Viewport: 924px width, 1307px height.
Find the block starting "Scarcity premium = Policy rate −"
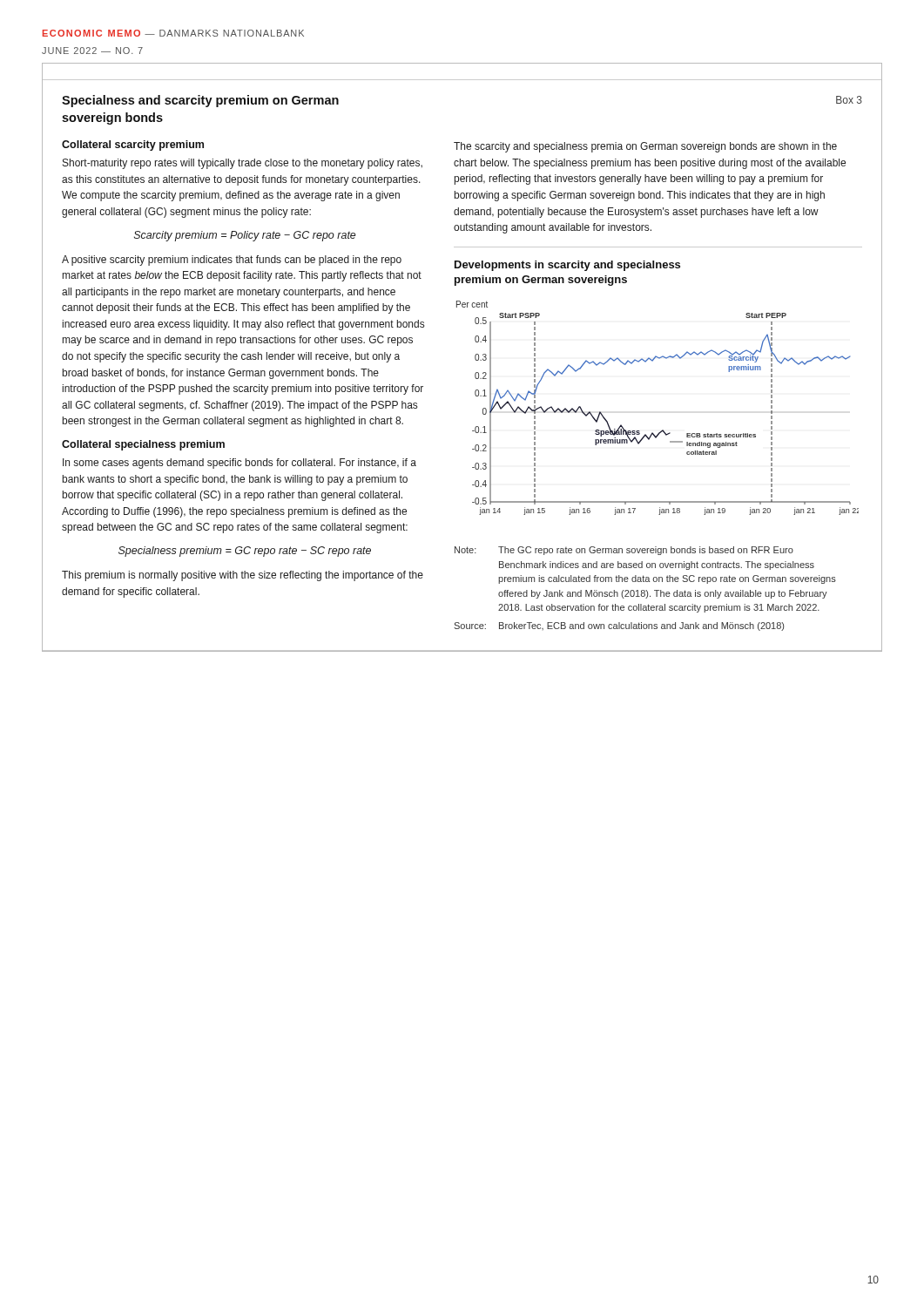(245, 235)
